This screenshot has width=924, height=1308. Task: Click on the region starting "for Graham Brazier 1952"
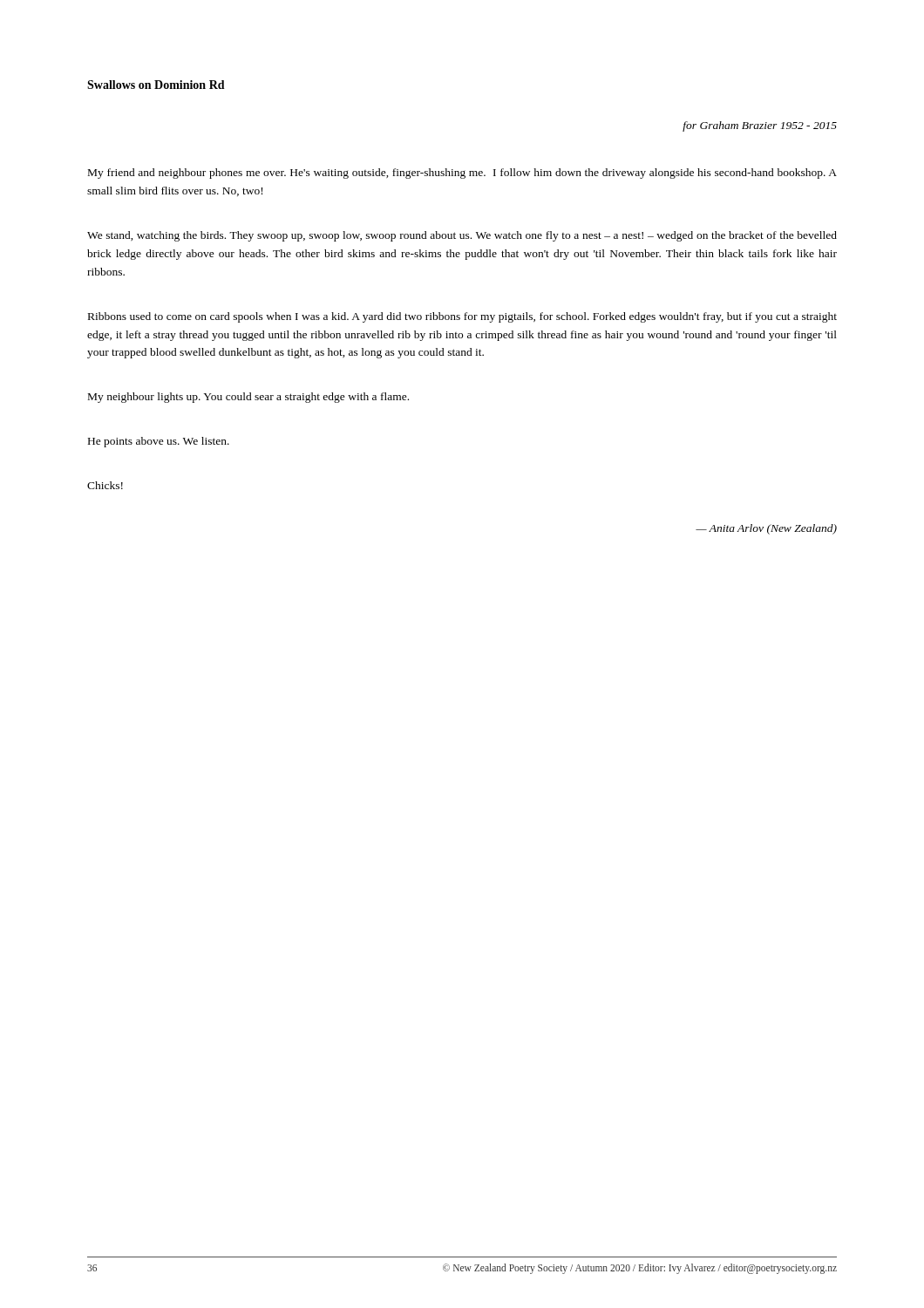click(x=760, y=125)
